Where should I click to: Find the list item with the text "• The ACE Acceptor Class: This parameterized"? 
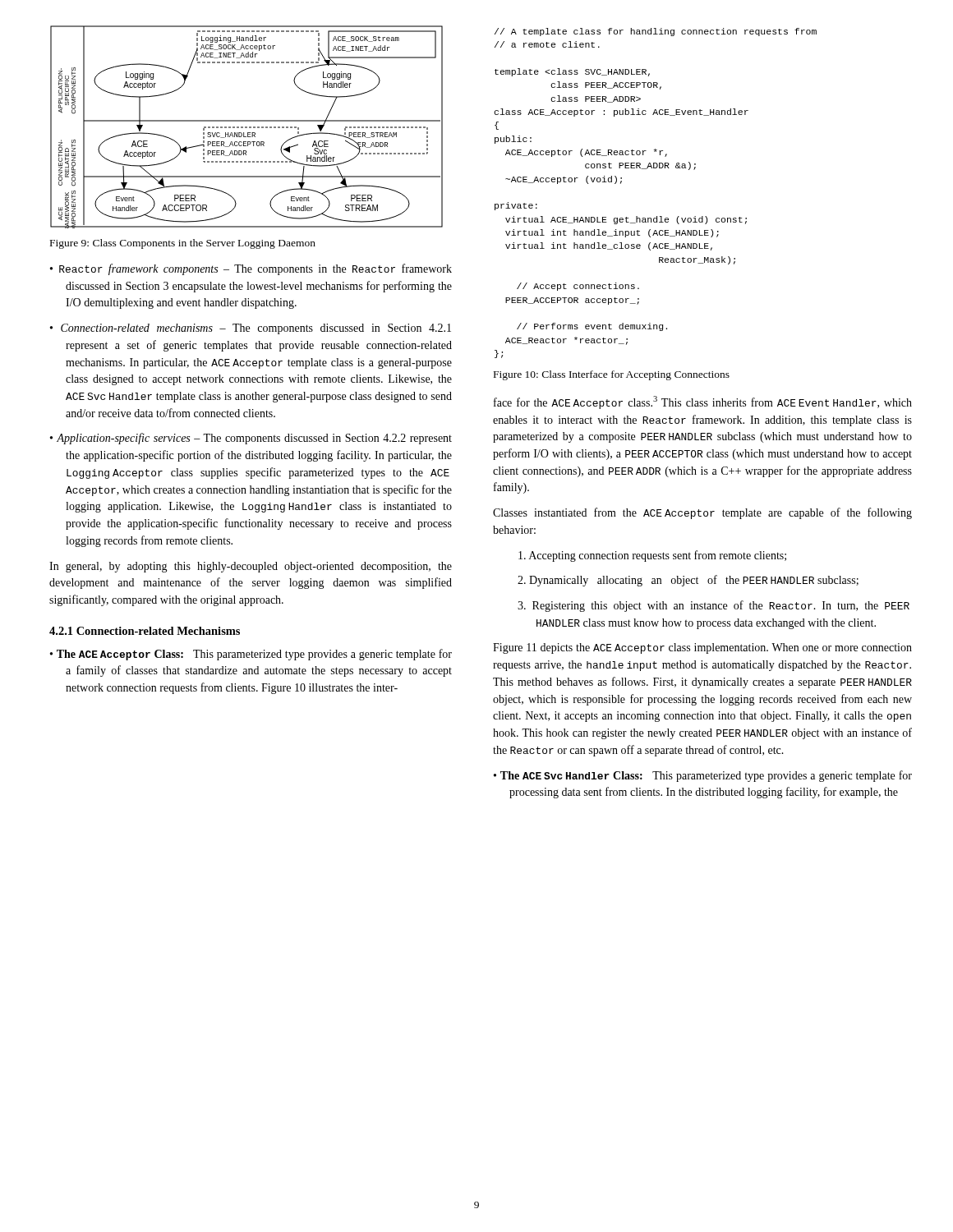click(251, 671)
